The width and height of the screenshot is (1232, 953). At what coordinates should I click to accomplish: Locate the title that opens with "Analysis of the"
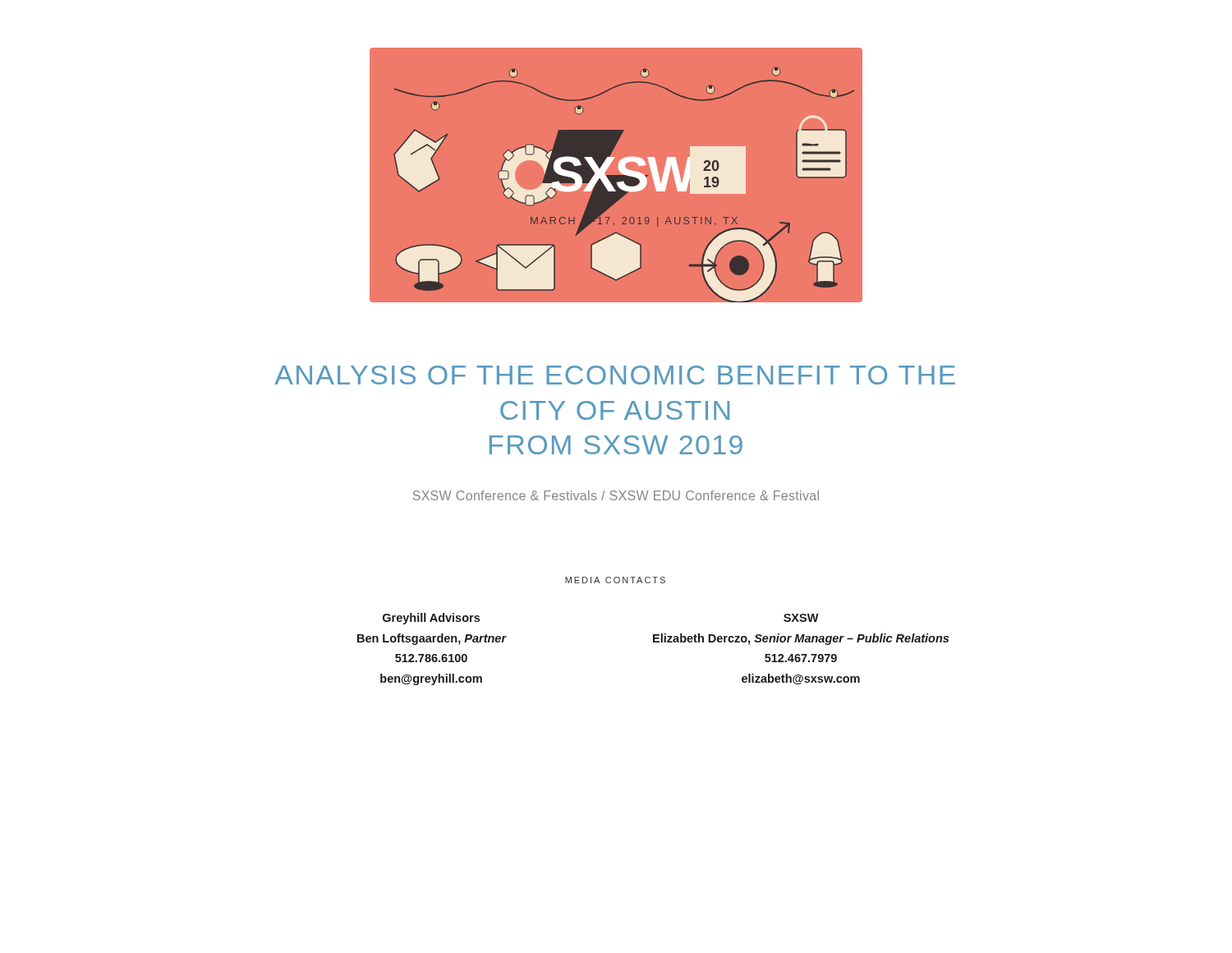pyautogui.click(x=616, y=430)
